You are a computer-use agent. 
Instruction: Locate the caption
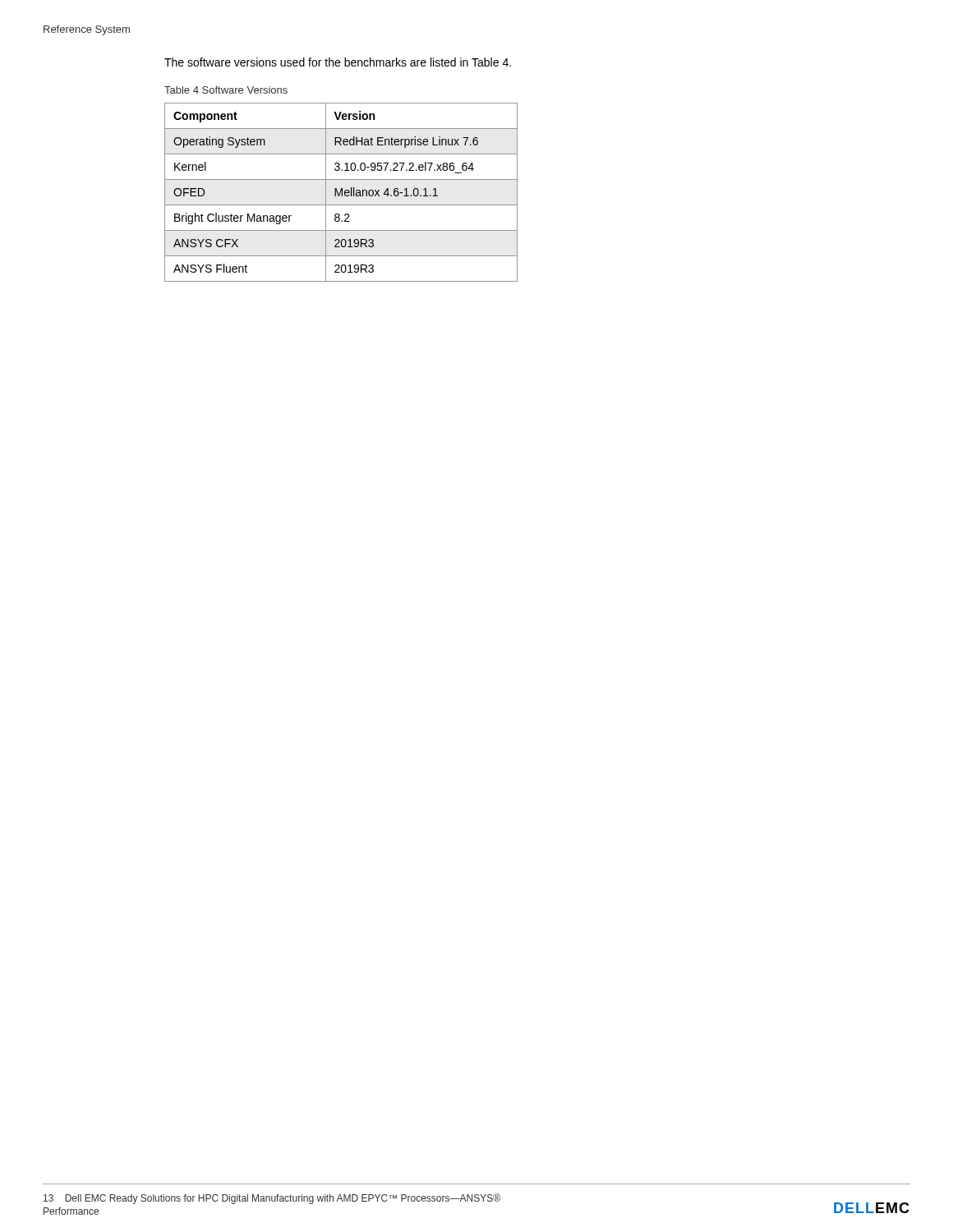coord(226,90)
